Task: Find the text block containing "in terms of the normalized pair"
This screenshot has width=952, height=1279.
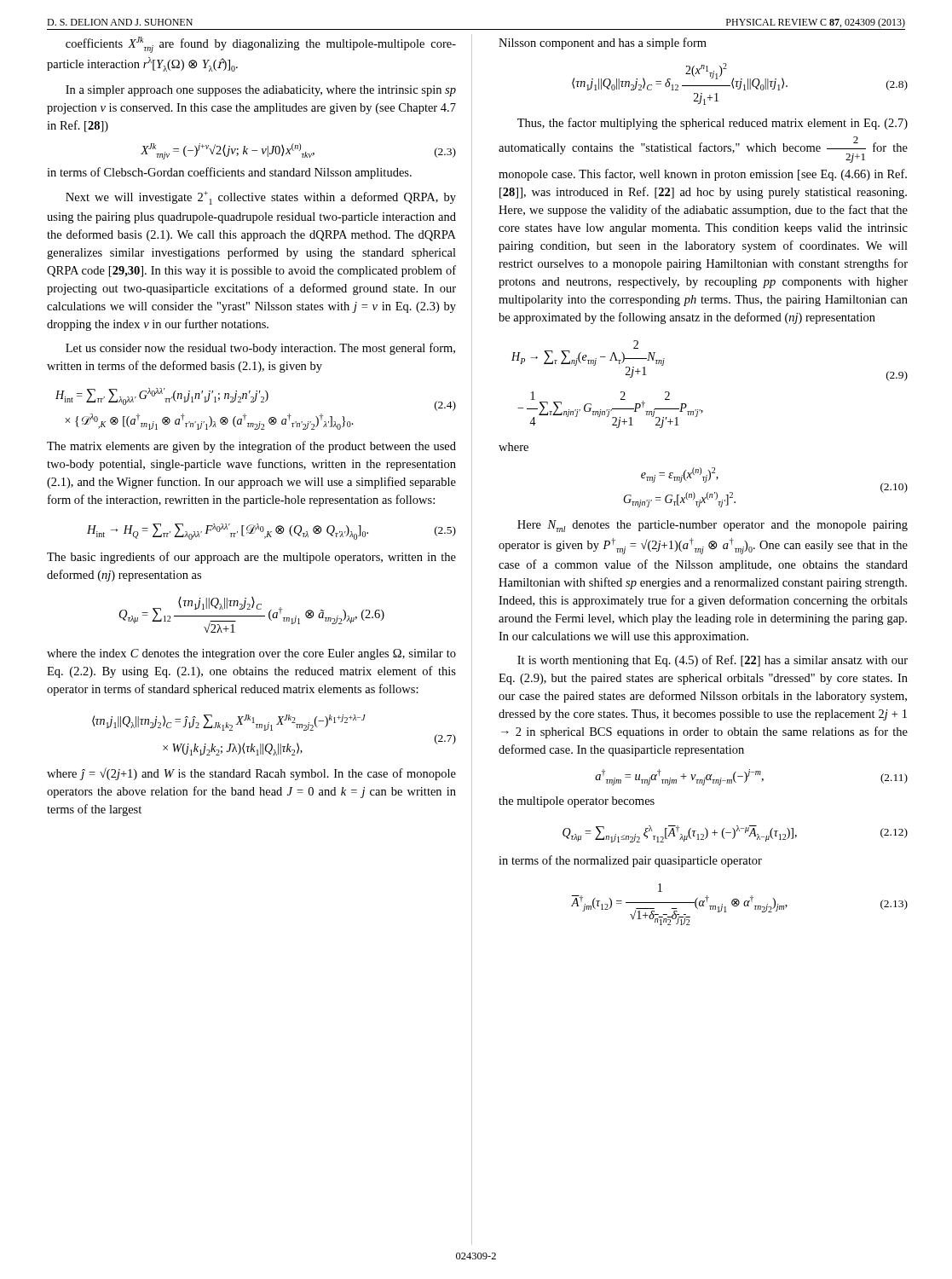Action: [x=703, y=861]
